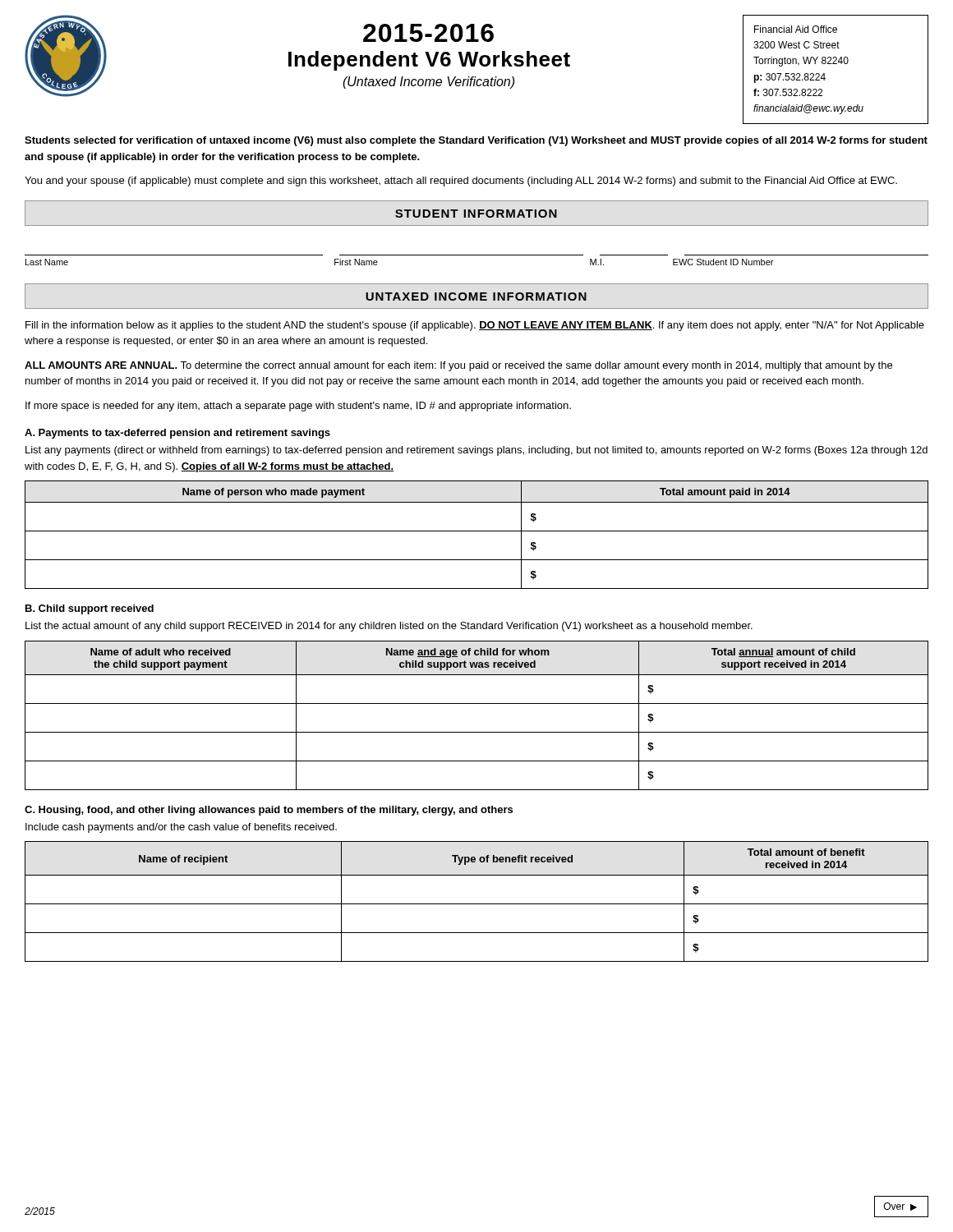Select the text block starting "Last Name First Name"

(476, 254)
